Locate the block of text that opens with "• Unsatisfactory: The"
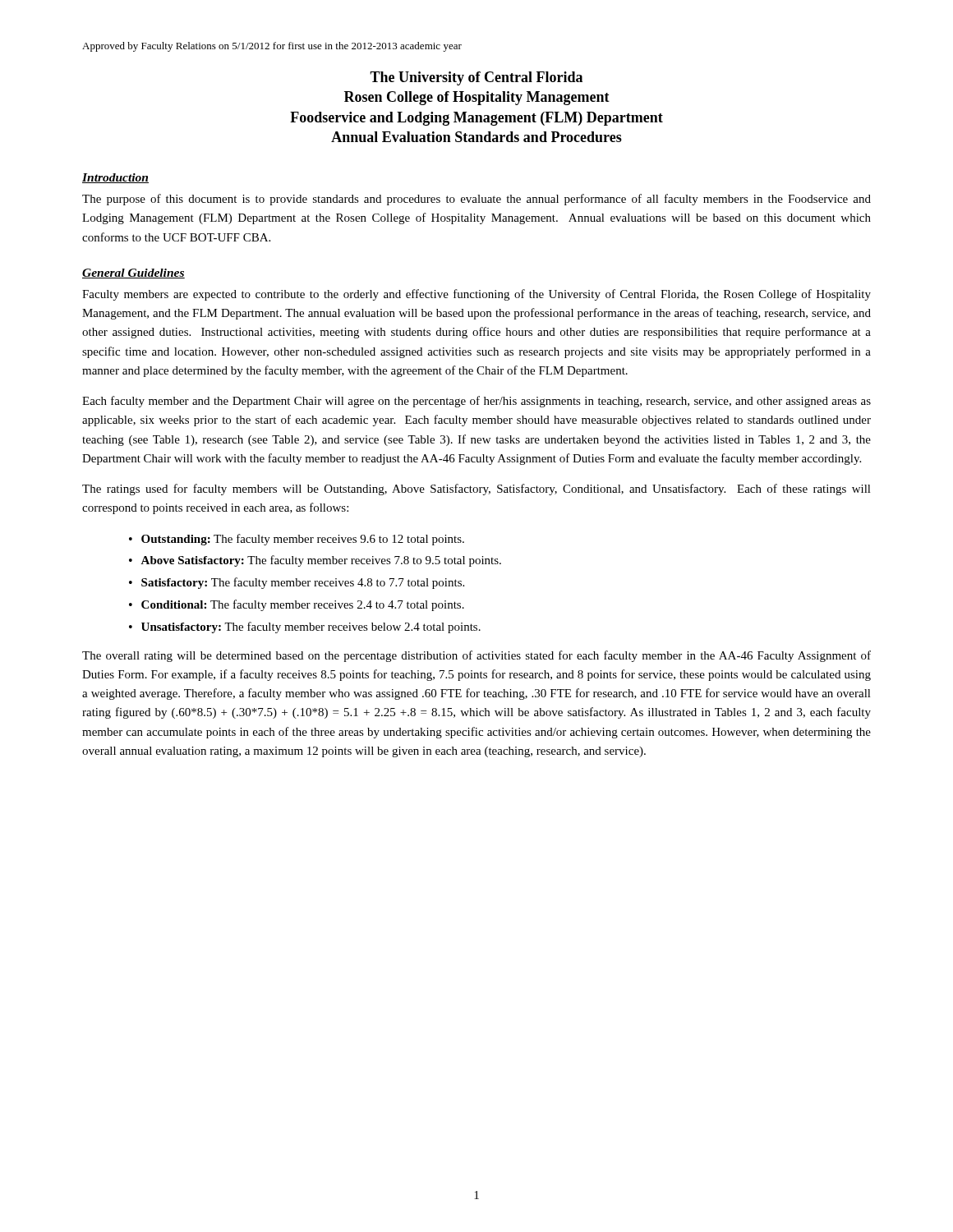This screenshot has width=953, height=1232. tap(305, 627)
